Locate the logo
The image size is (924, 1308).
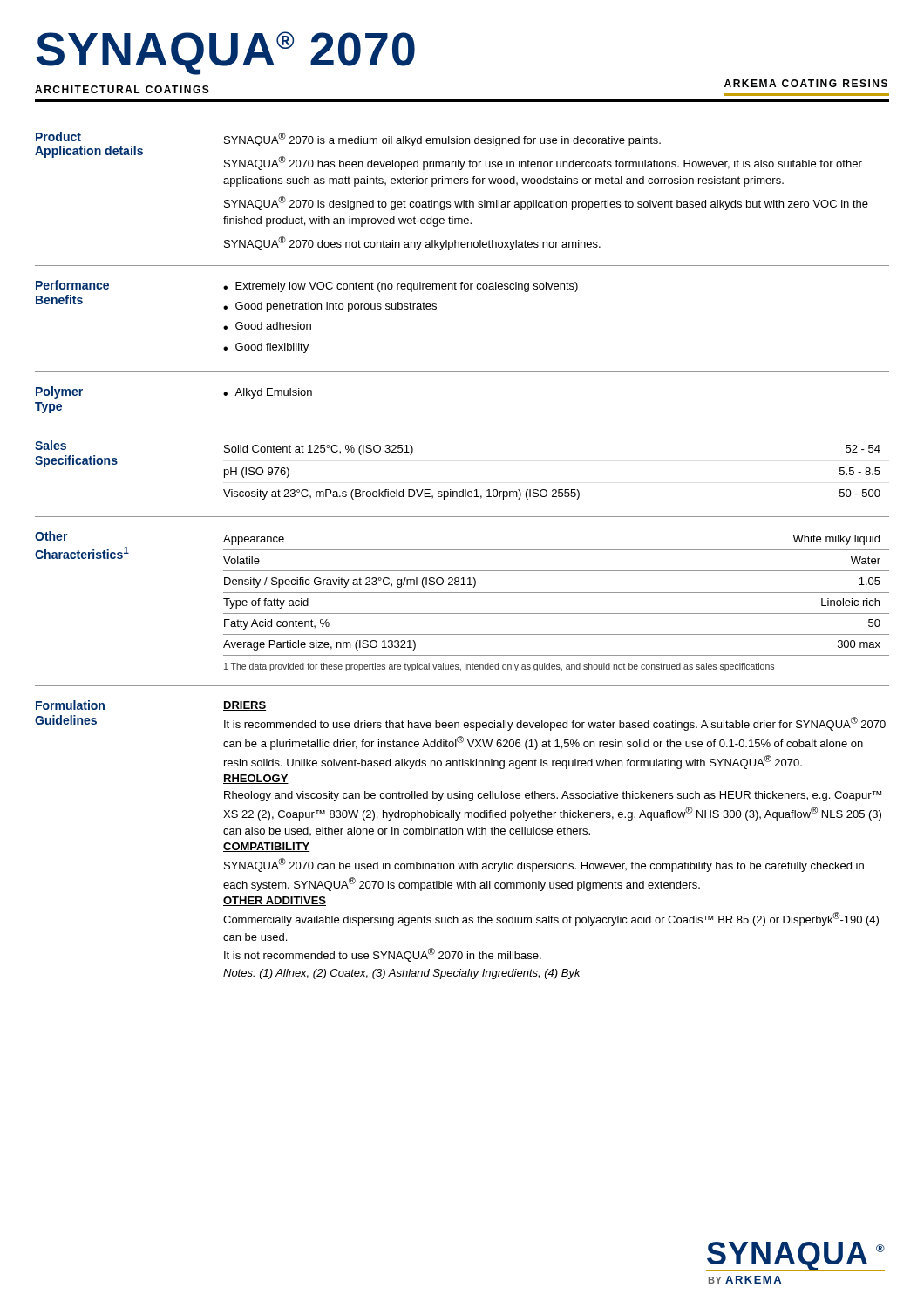point(798,1258)
